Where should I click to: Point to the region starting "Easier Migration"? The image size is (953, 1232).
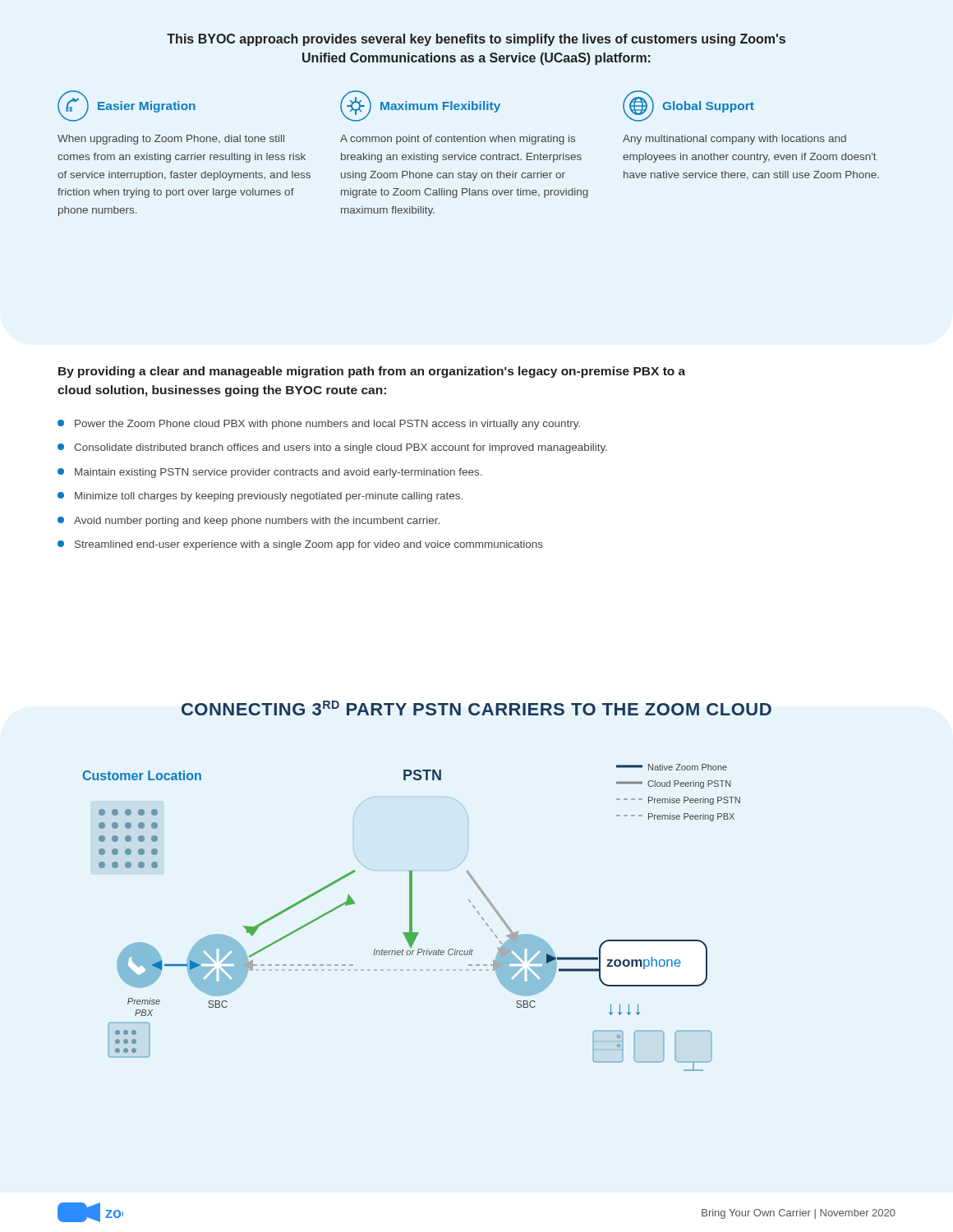(x=146, y=106)
